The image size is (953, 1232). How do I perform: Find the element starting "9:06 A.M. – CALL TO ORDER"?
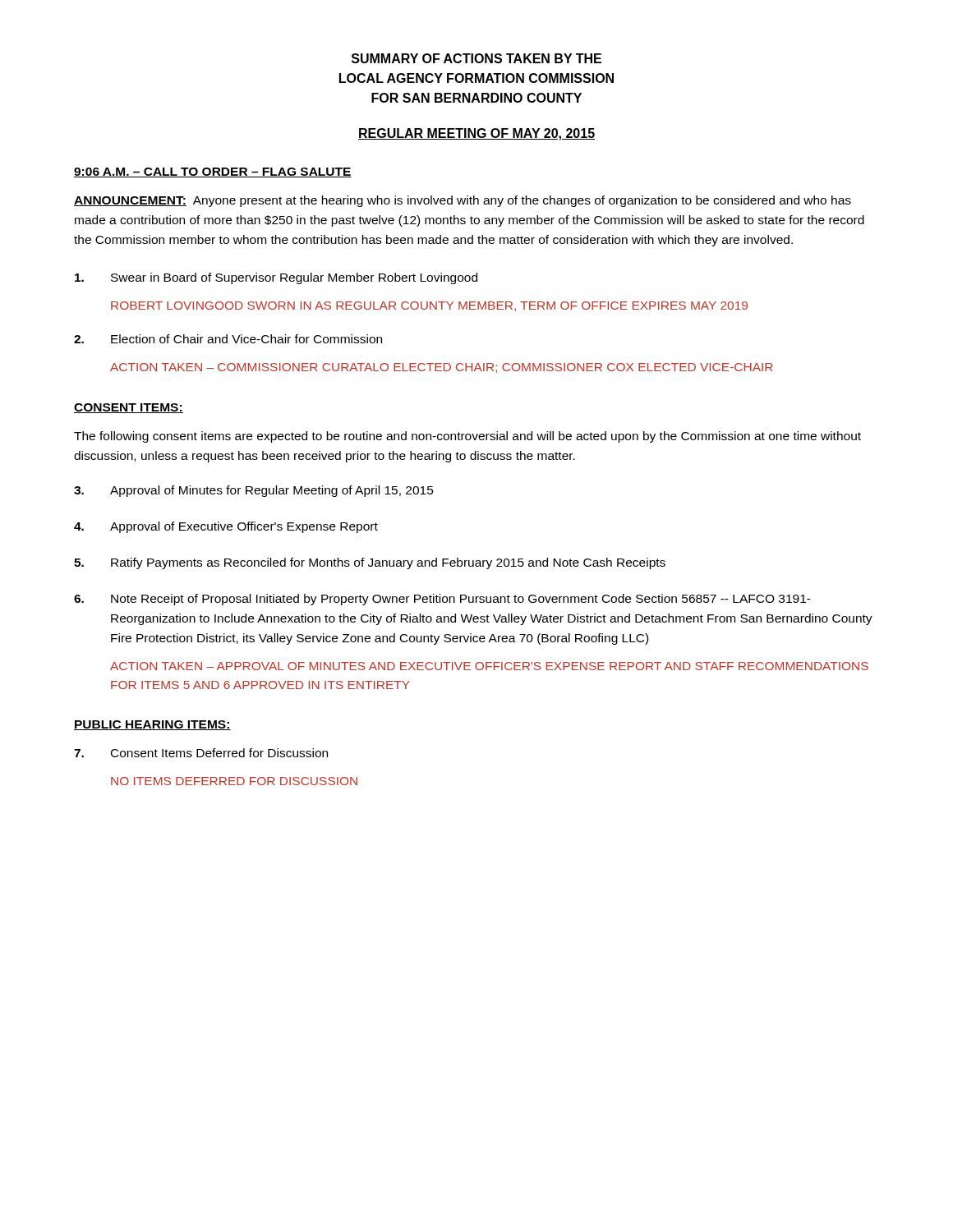213,171
